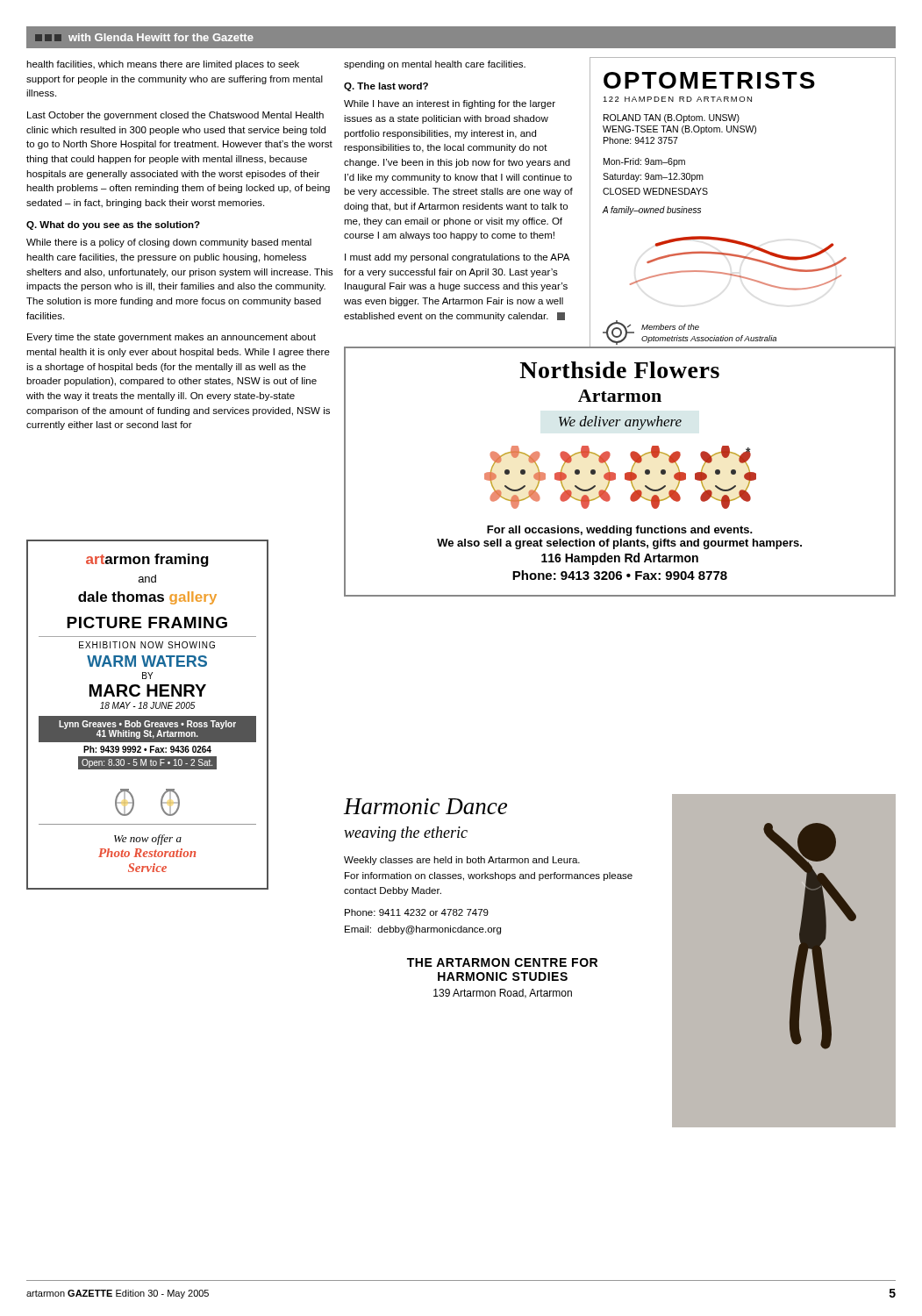Screen dimensions: 1316x922
Task: Point to the element starting "Q. The last word?"
Action: click(386, 86)
